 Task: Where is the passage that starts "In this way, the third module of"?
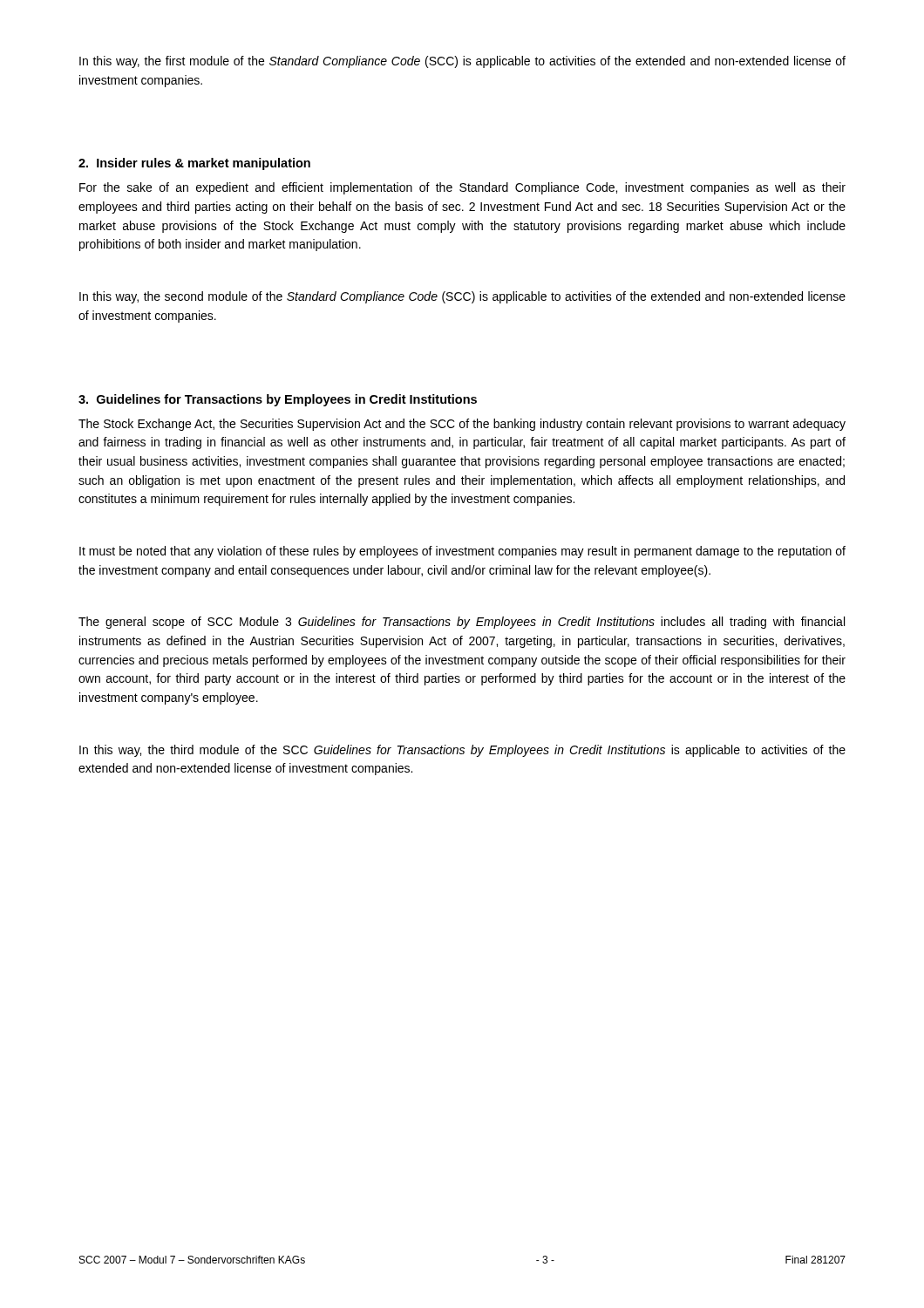coord(462,759)
